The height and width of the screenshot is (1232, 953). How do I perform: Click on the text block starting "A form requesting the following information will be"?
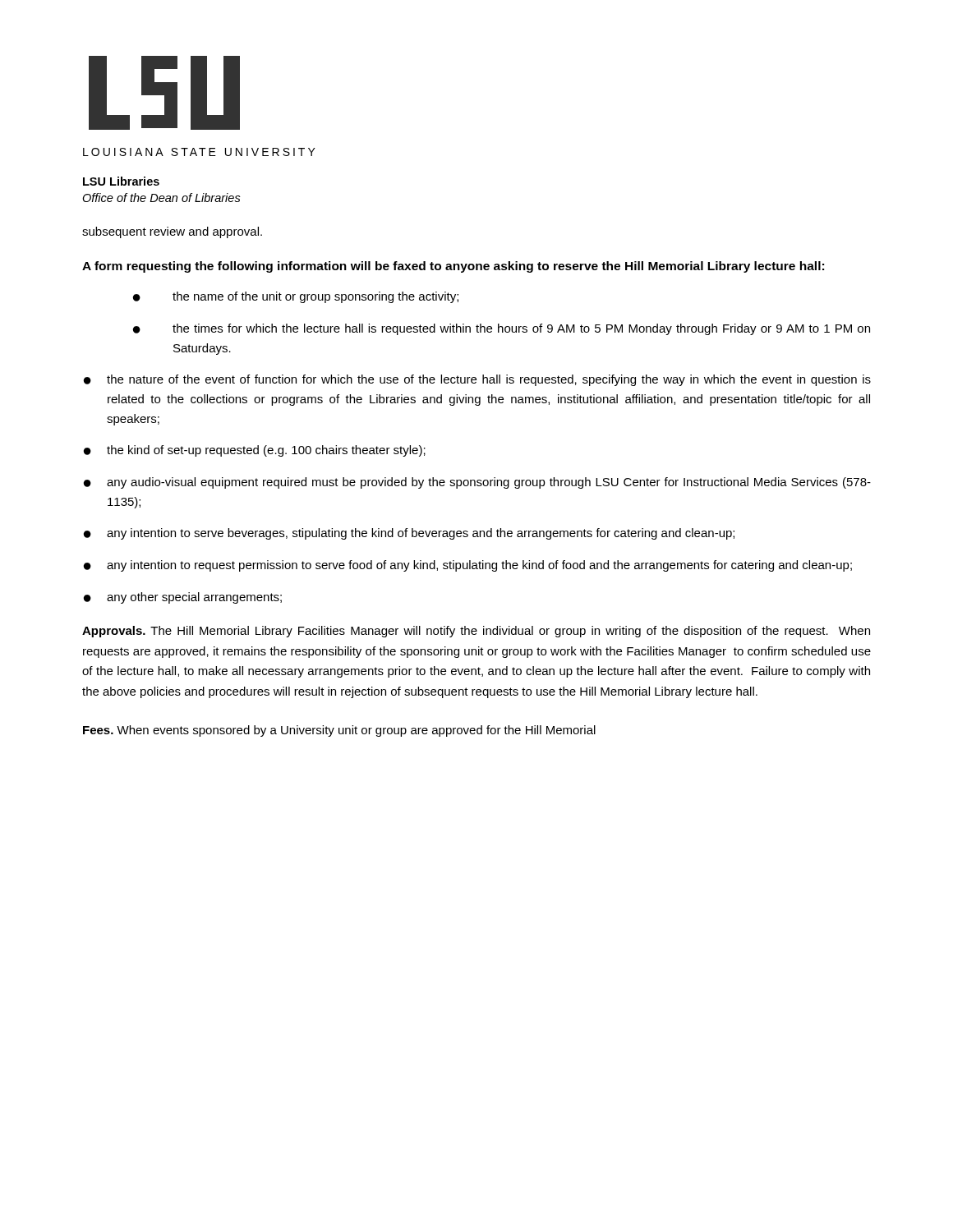[454, 265]
